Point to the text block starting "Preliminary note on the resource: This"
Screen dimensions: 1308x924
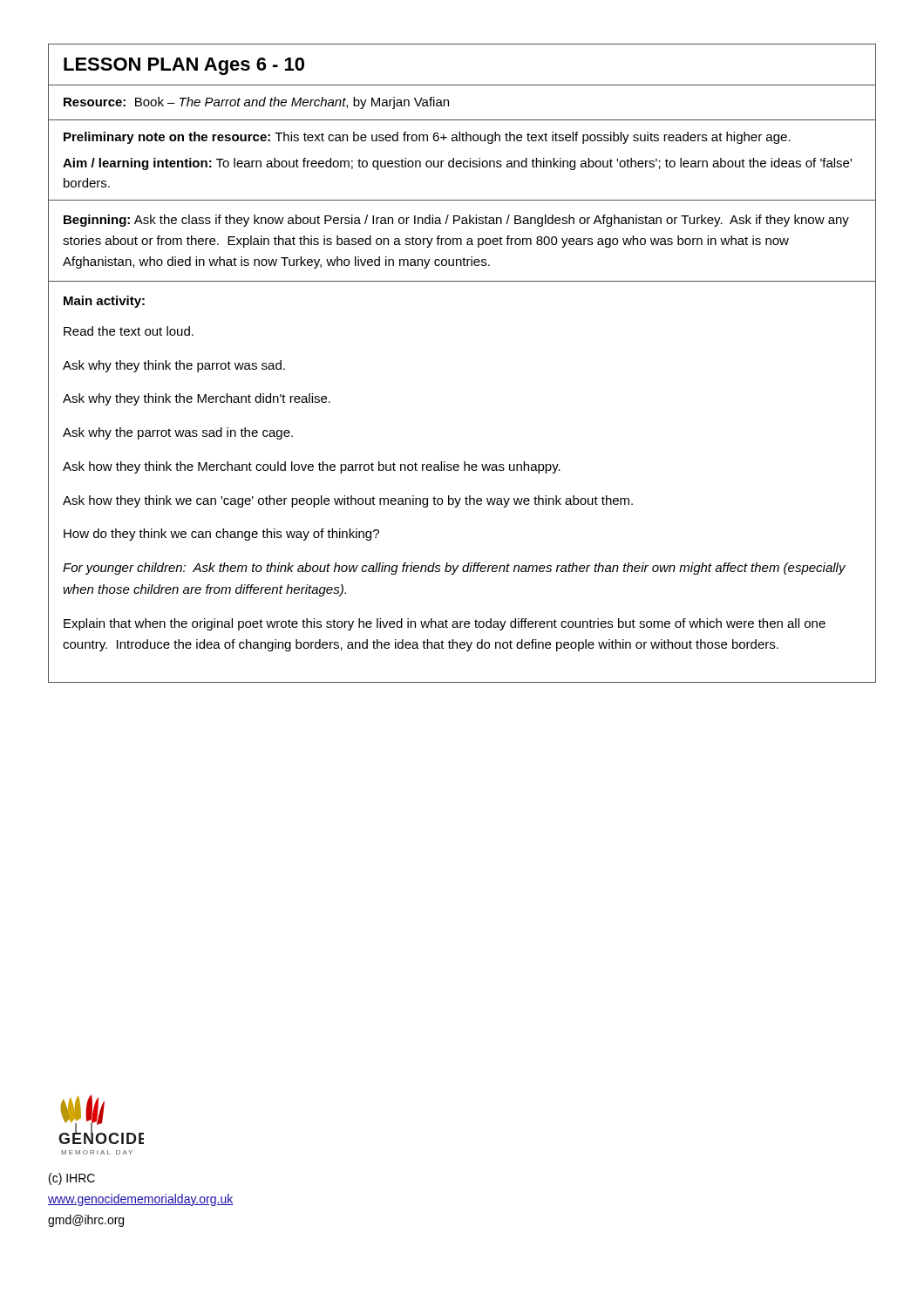[427, 136]
